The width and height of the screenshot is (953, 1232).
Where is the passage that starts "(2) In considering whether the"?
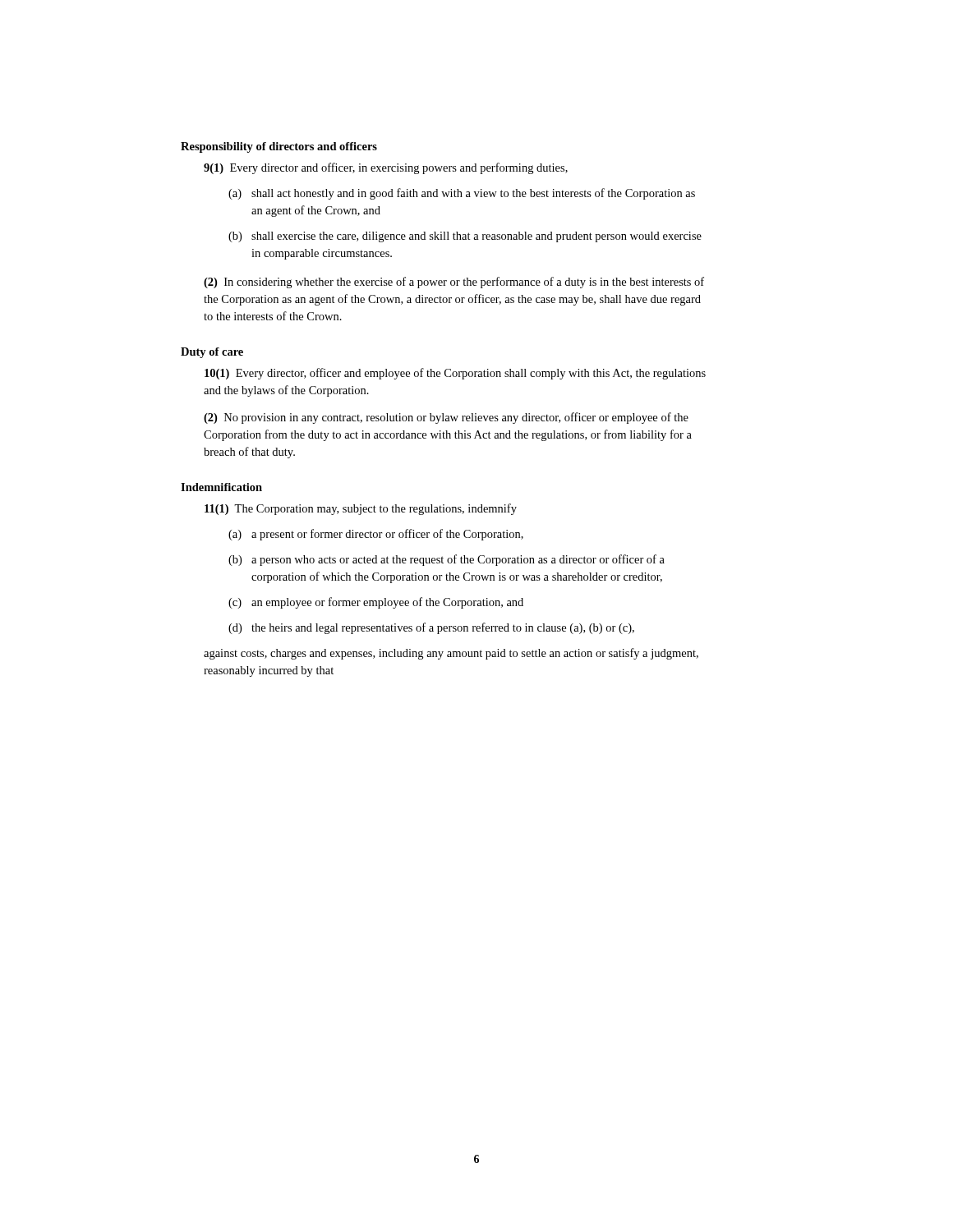pos(454,299)
